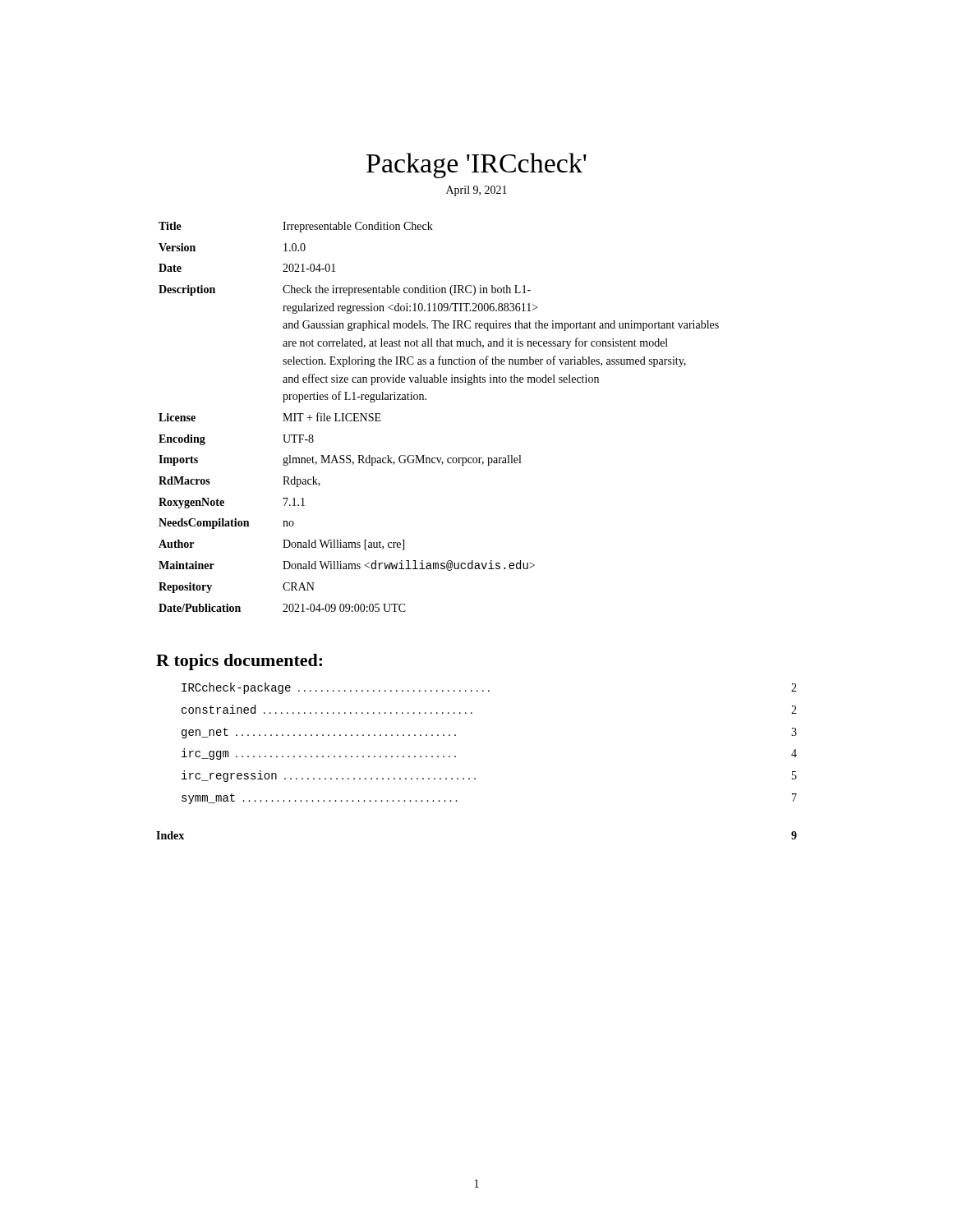Where does it say "Maintainer Donald Williams"?

pyautogui.click(x=476, y=566)
